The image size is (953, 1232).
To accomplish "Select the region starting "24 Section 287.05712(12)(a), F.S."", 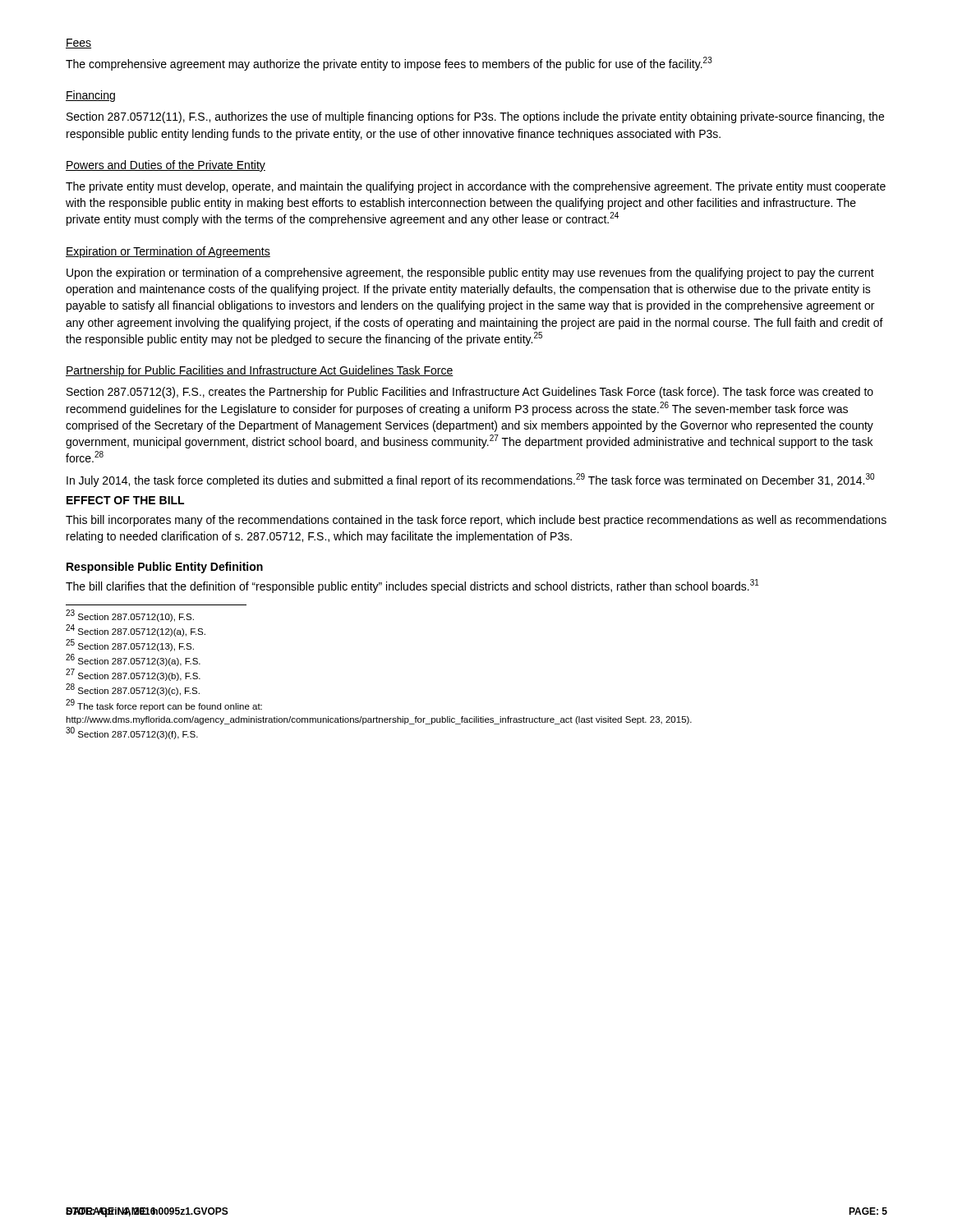I will click(x=136, y=631).
